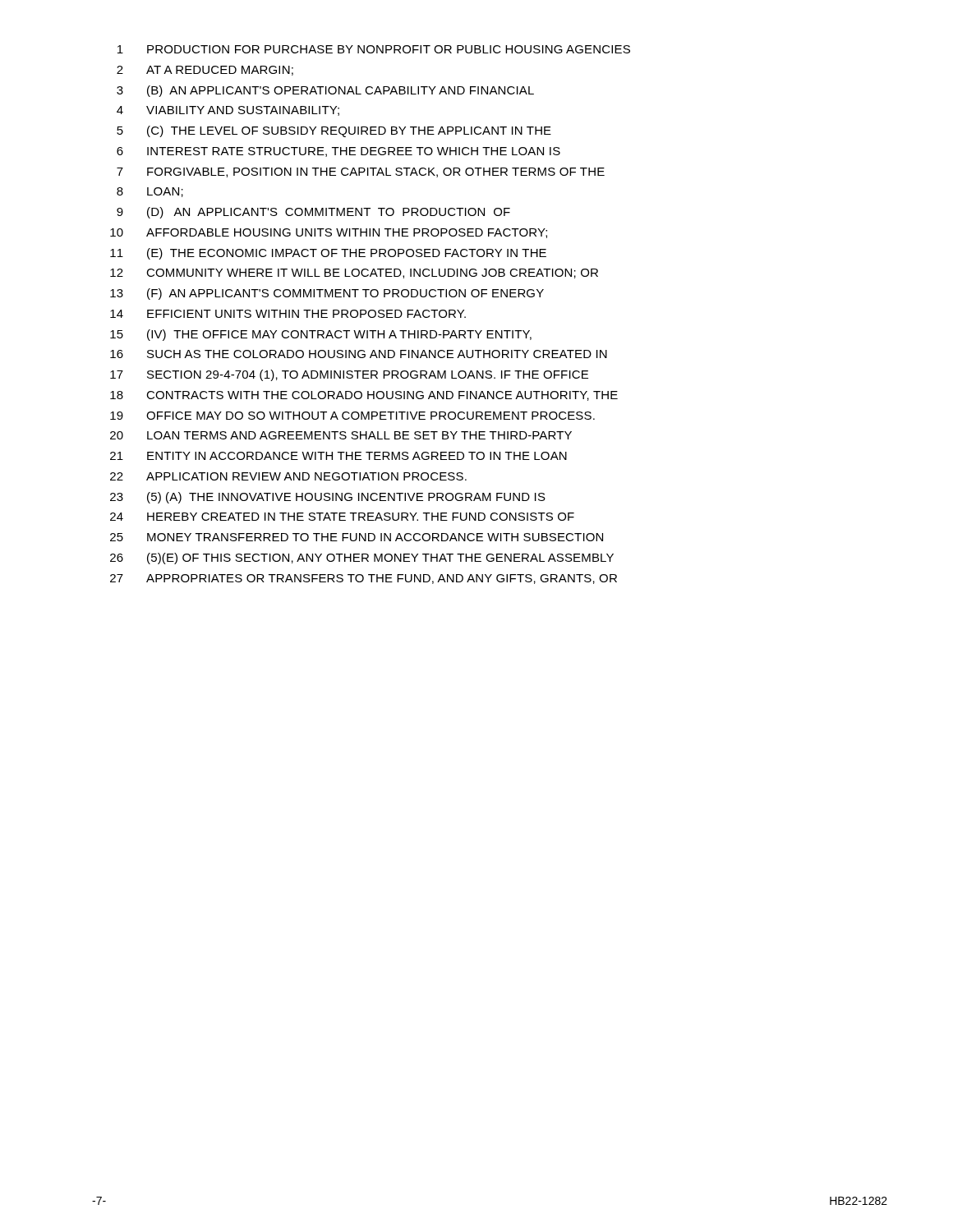
Task: Find the list item that says "5 (C) THE LEVEL"
Action: click(322, 131)
